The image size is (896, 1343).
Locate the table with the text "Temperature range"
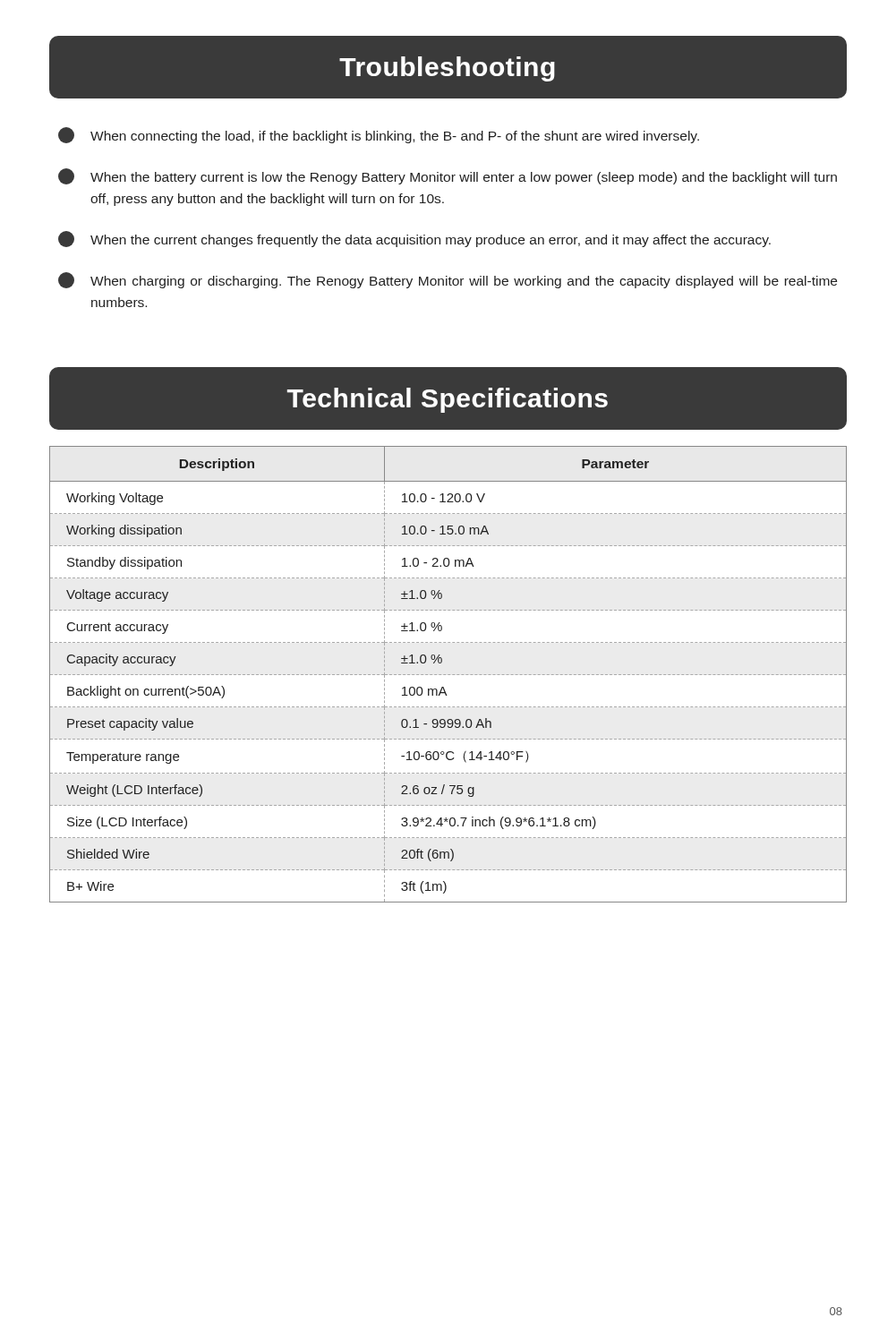pyautogui.click(x=448, y=674)
